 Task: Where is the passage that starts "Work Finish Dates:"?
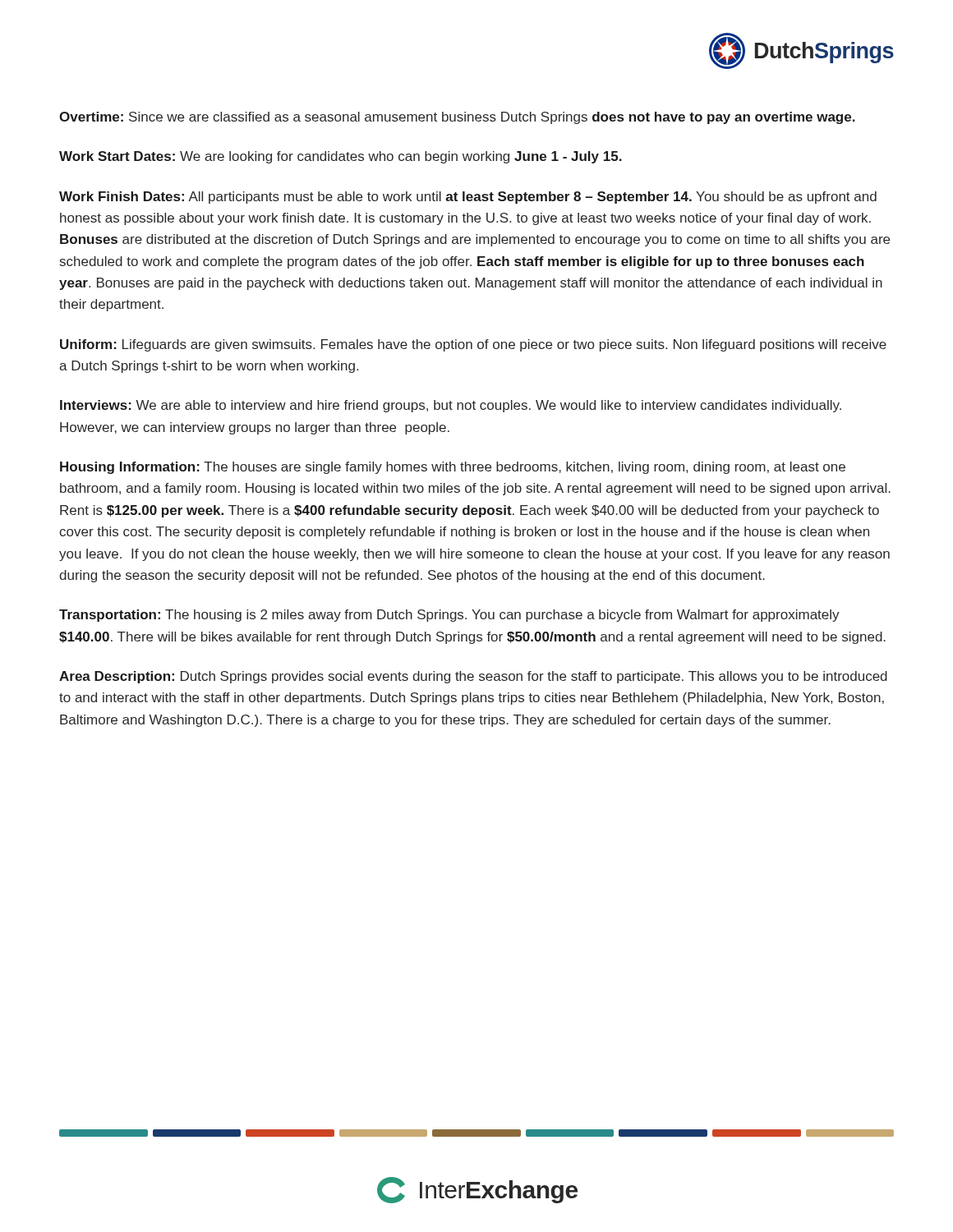click(x=475, y=251)
